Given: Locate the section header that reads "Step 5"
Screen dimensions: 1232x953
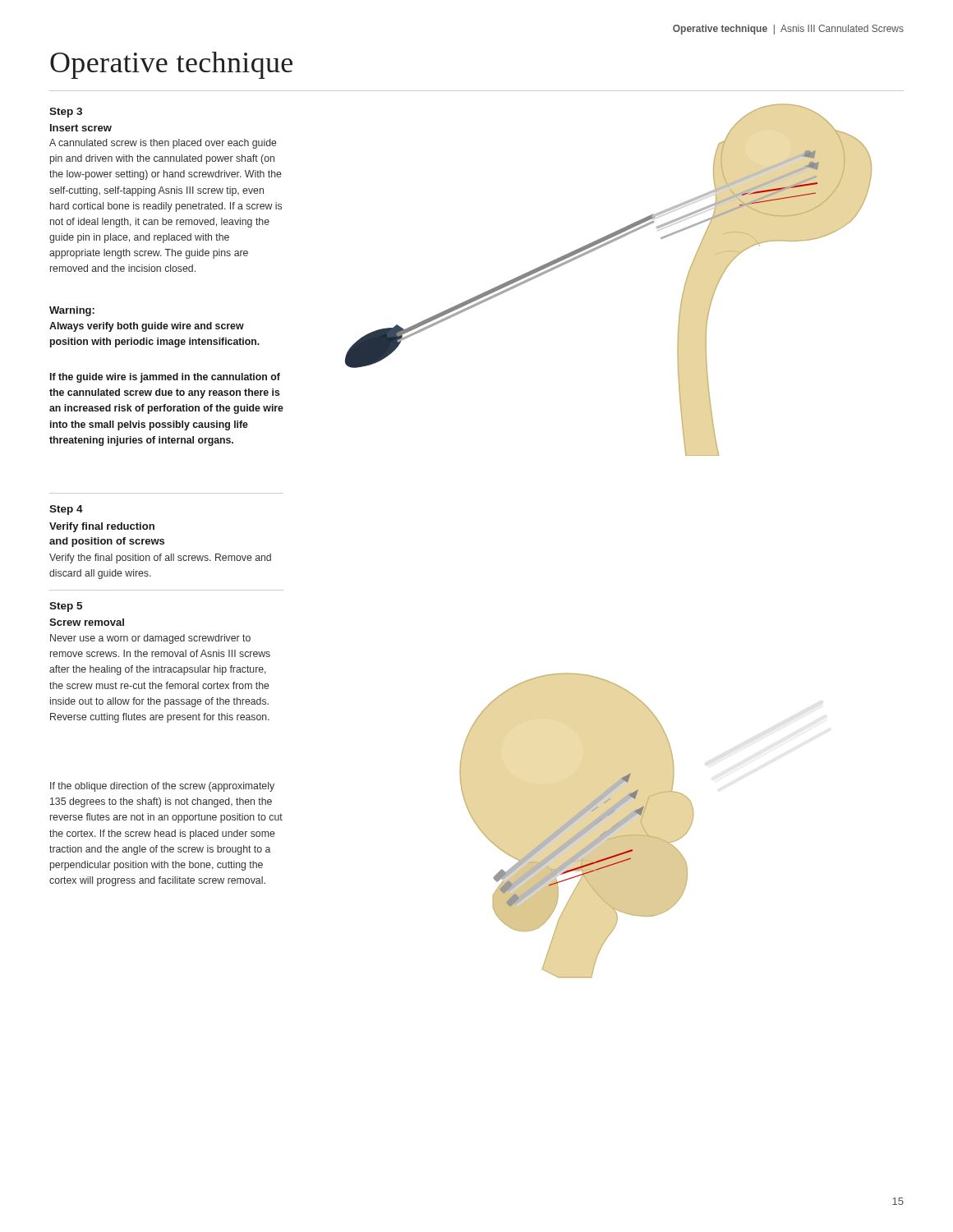Looking at the screenshot, I should [66, 606].
